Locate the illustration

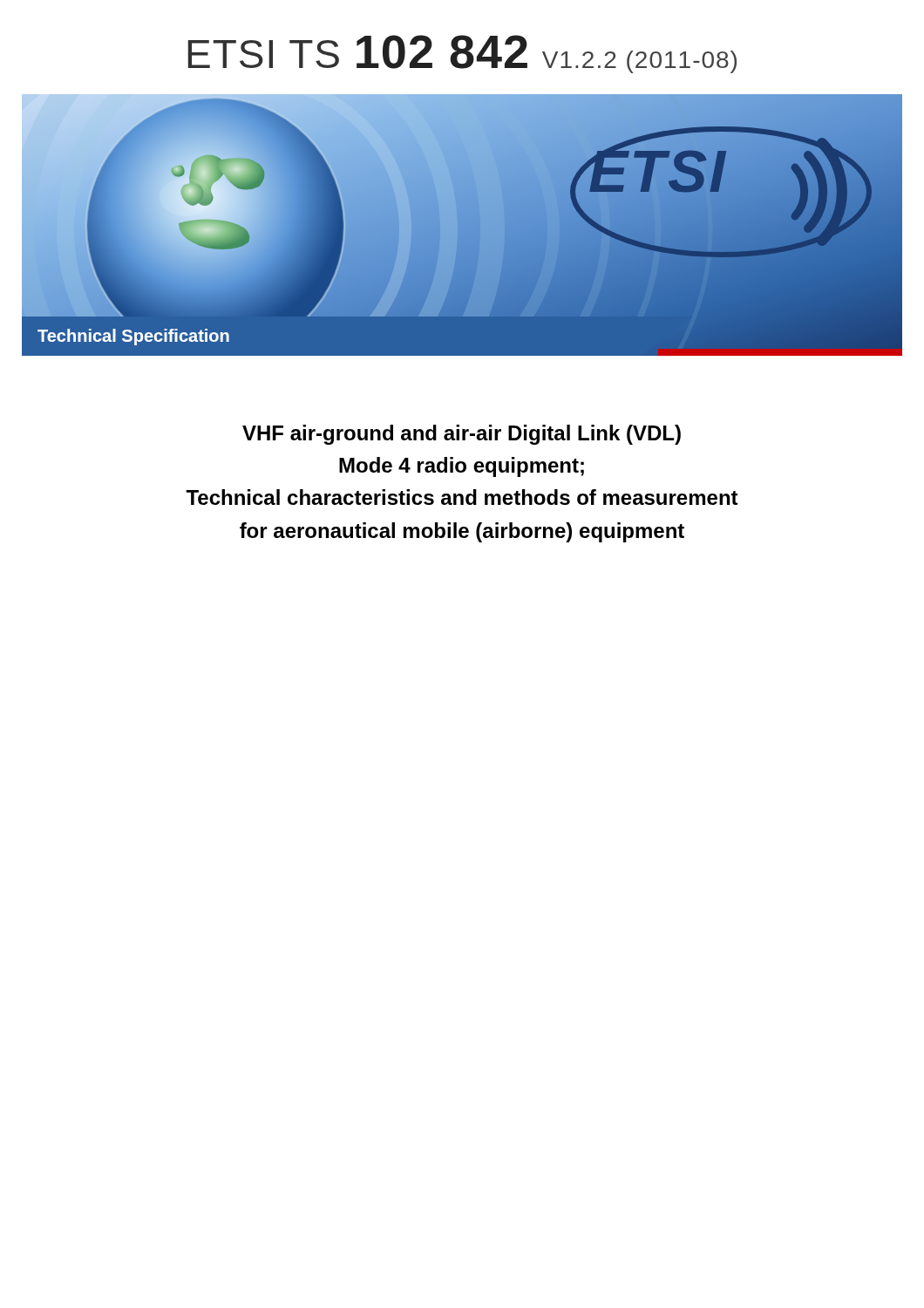[x=462, y=225]
